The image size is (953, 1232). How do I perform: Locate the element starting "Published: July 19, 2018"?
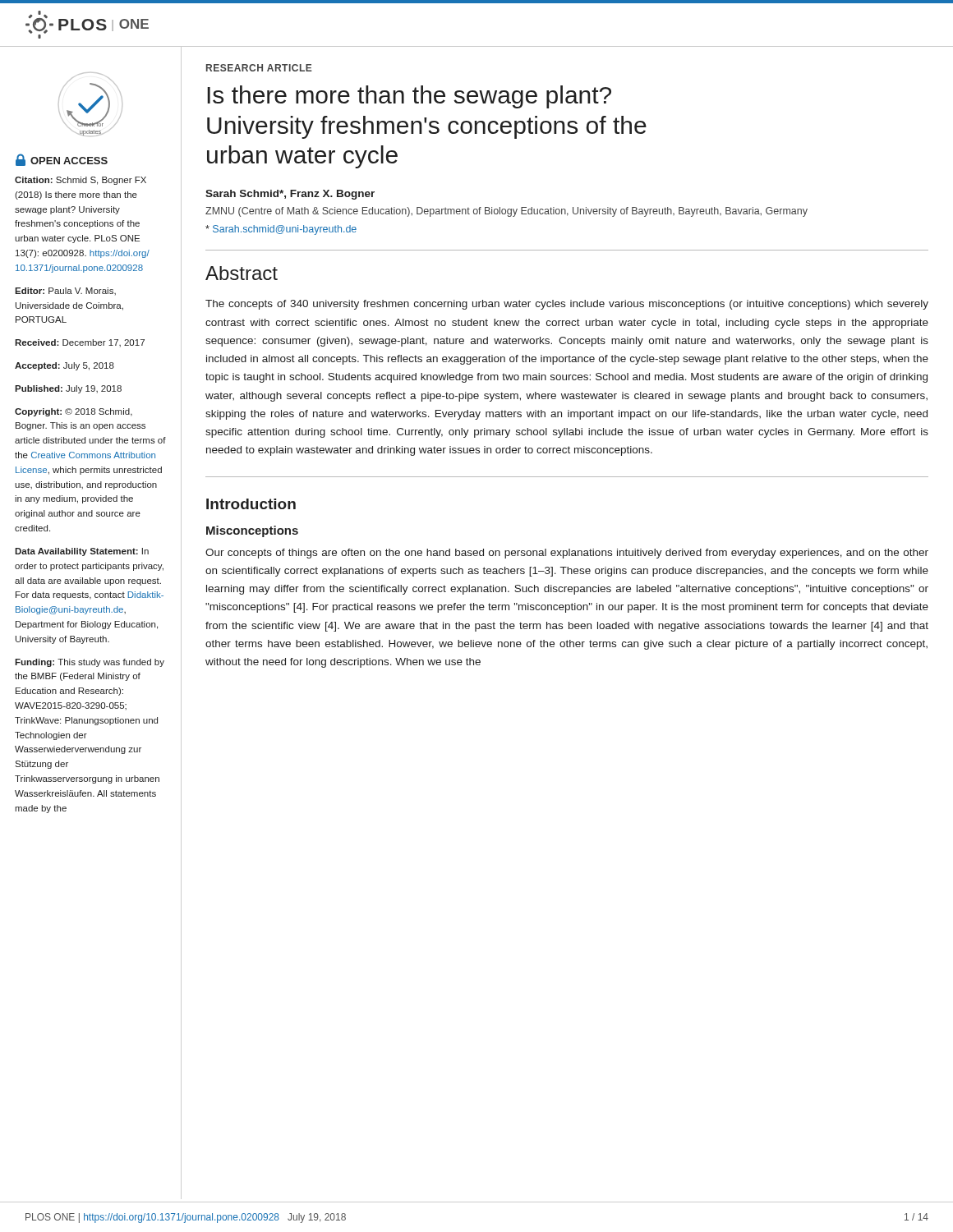tap(68, 388)
